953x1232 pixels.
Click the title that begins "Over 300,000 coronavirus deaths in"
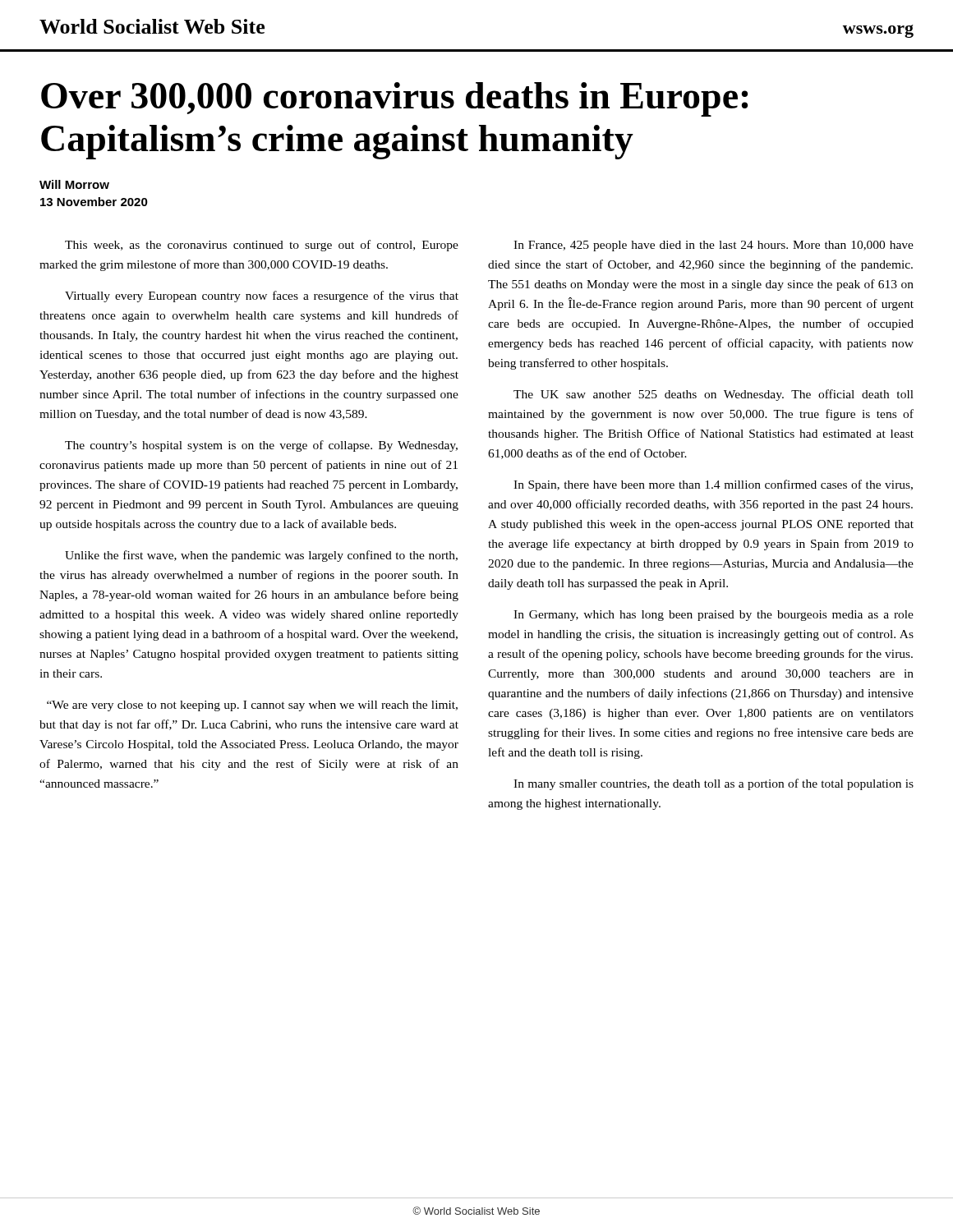[476, 117]
